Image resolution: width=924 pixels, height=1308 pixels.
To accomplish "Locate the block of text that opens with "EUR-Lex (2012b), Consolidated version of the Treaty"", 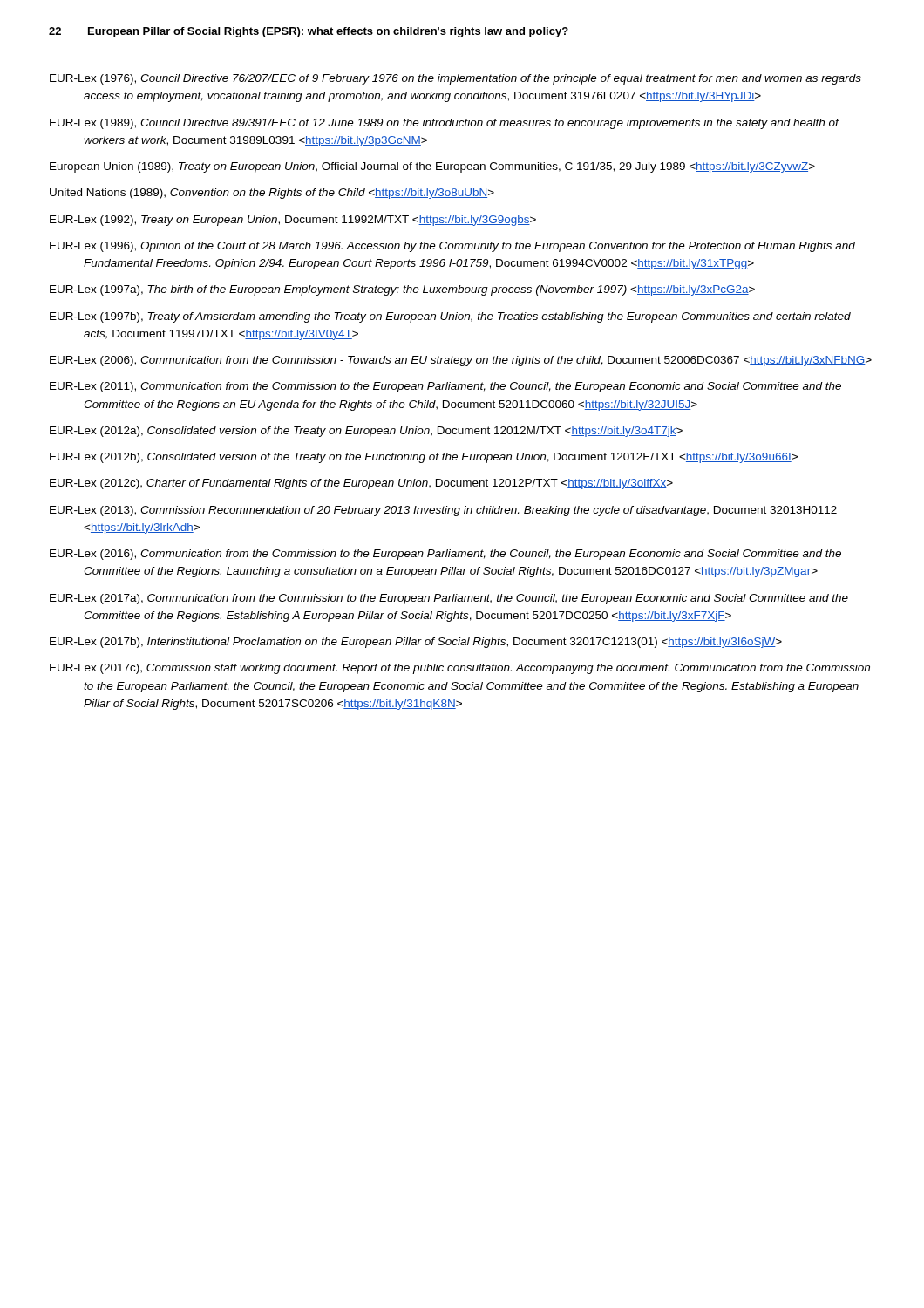I will [462, 457].
